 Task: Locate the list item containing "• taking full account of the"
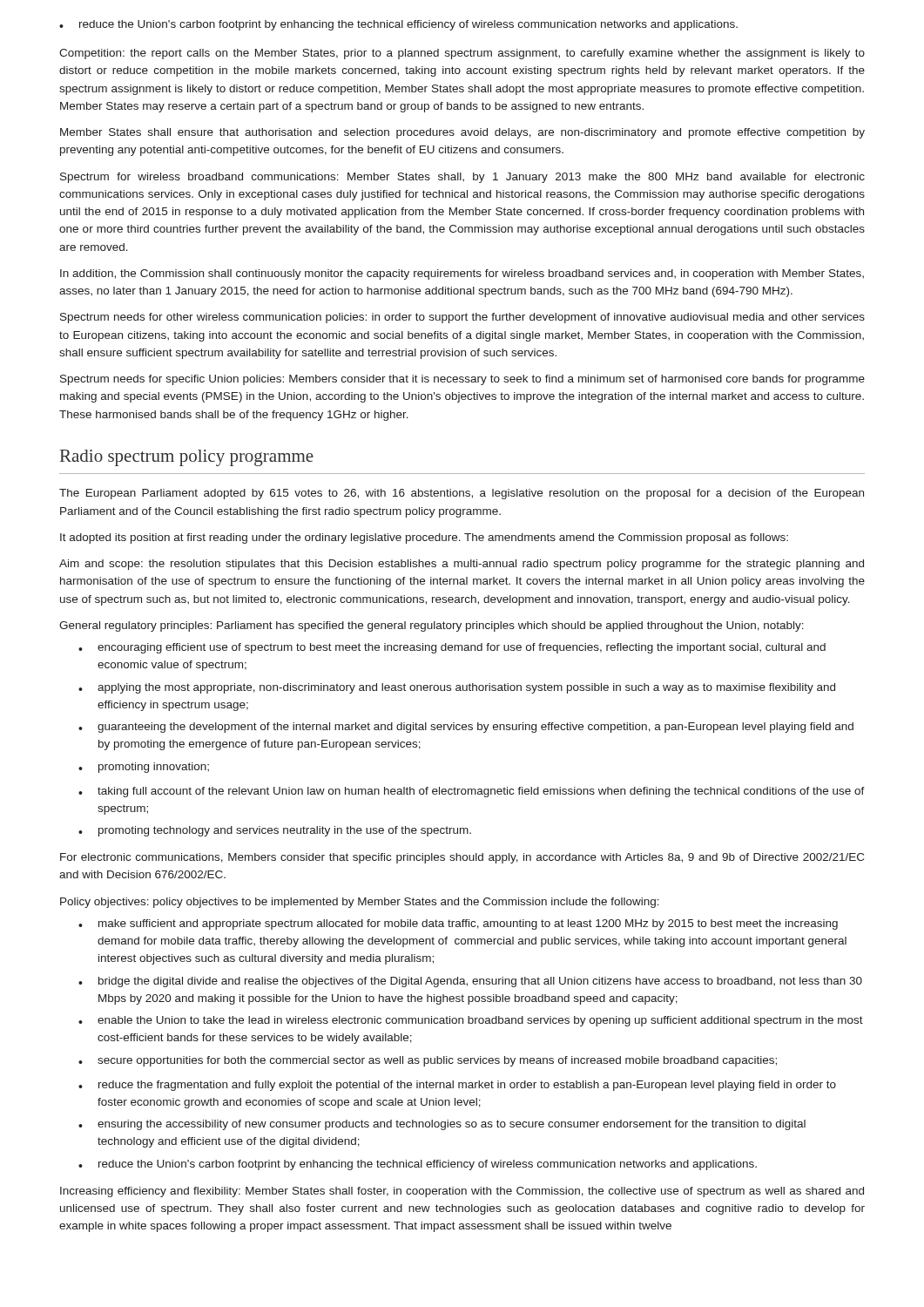click(x=472, y=800)
